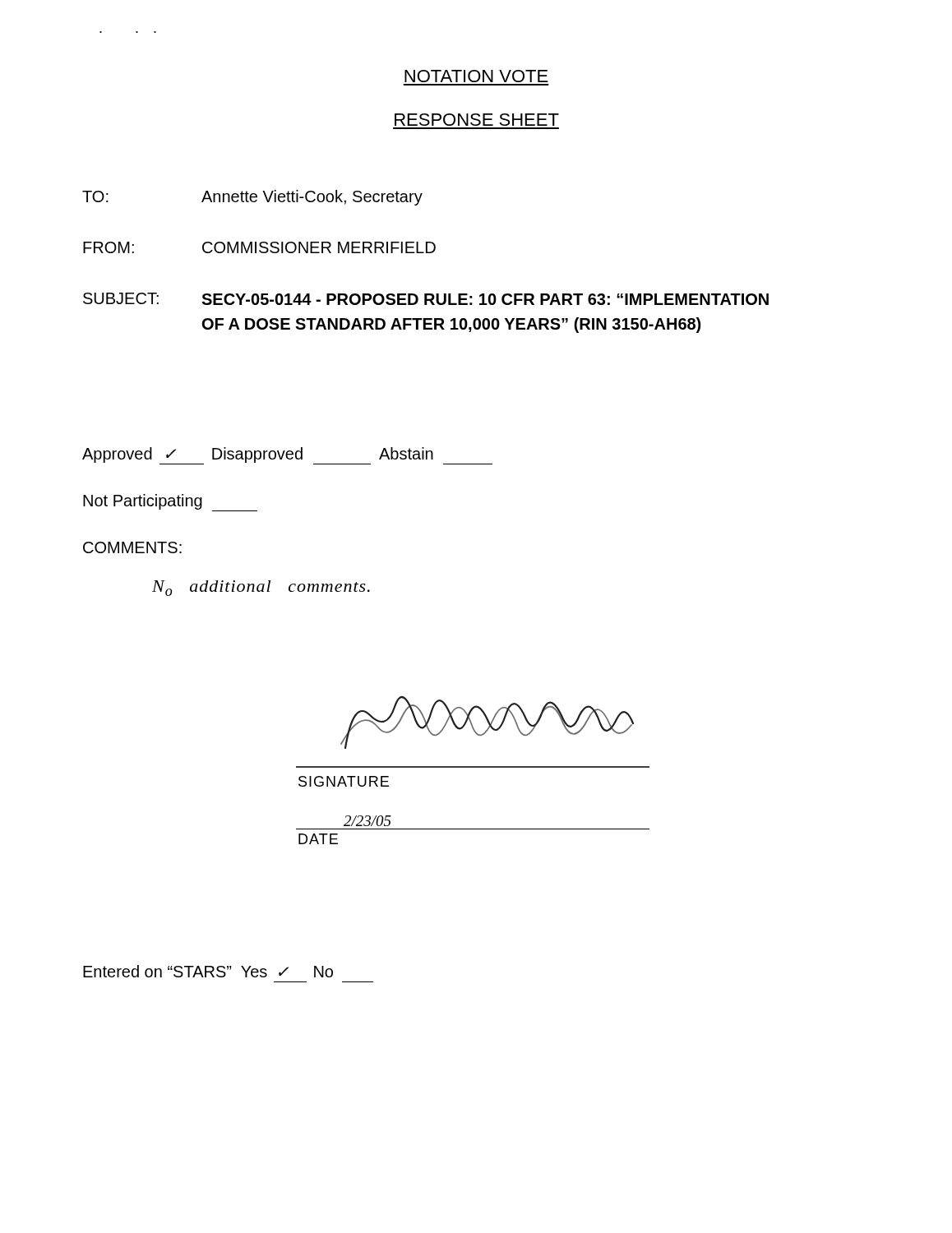Locate the title containing "RESPONSE SHEET"
The image size is (952, 1233).
pos(476,120)
